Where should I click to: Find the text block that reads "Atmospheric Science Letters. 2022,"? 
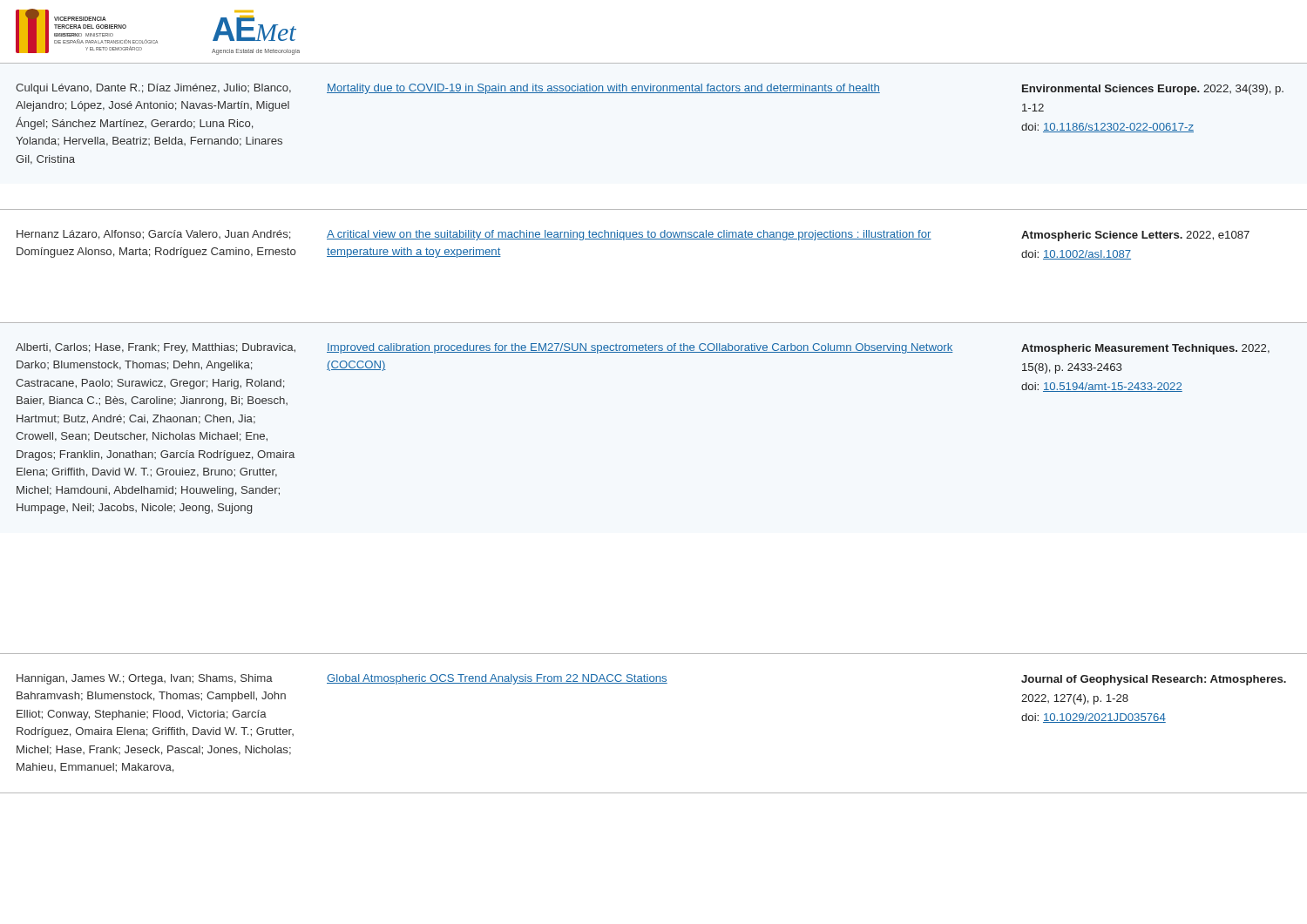click(1136, 244)
